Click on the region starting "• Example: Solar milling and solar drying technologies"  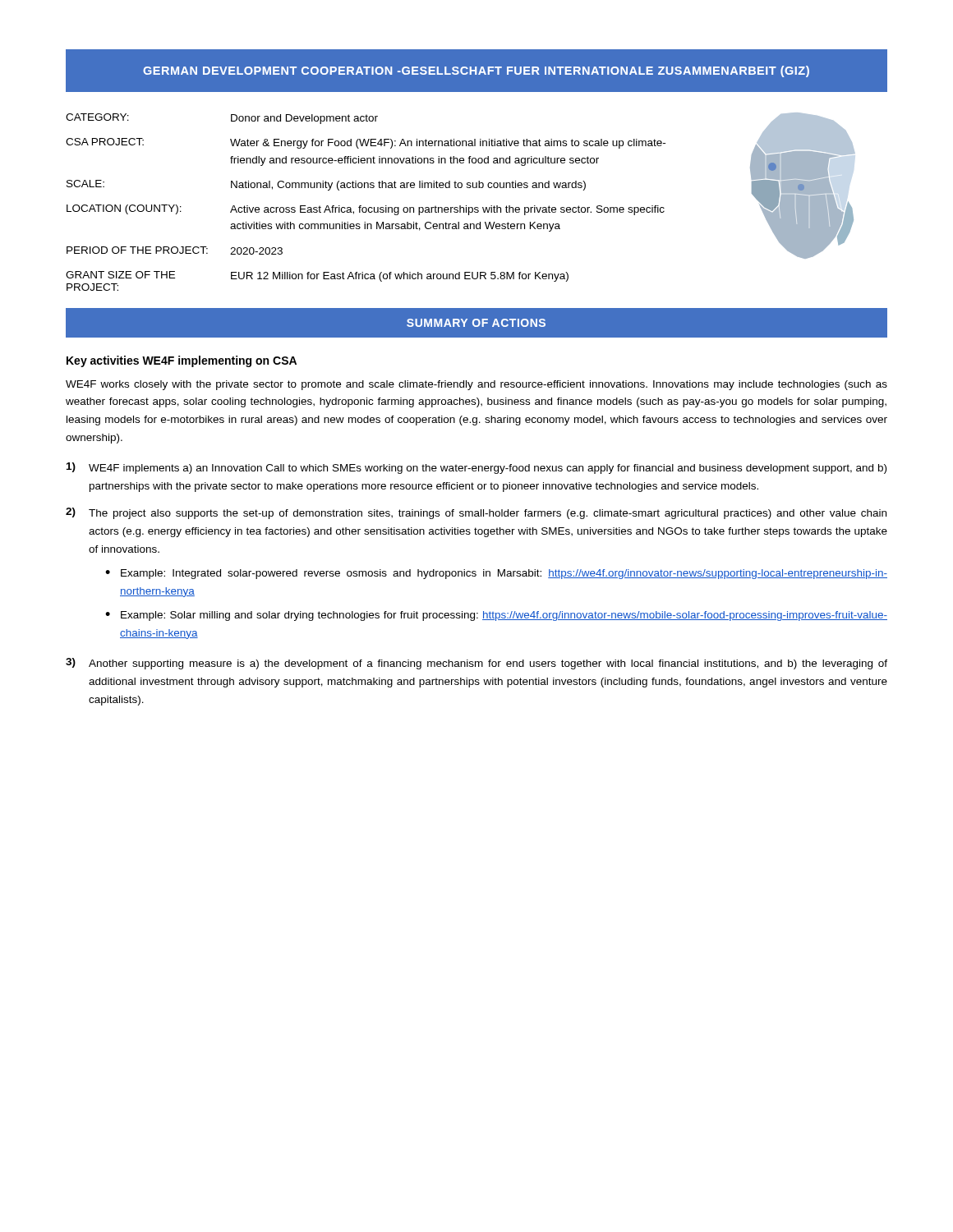tap(496, 624)
